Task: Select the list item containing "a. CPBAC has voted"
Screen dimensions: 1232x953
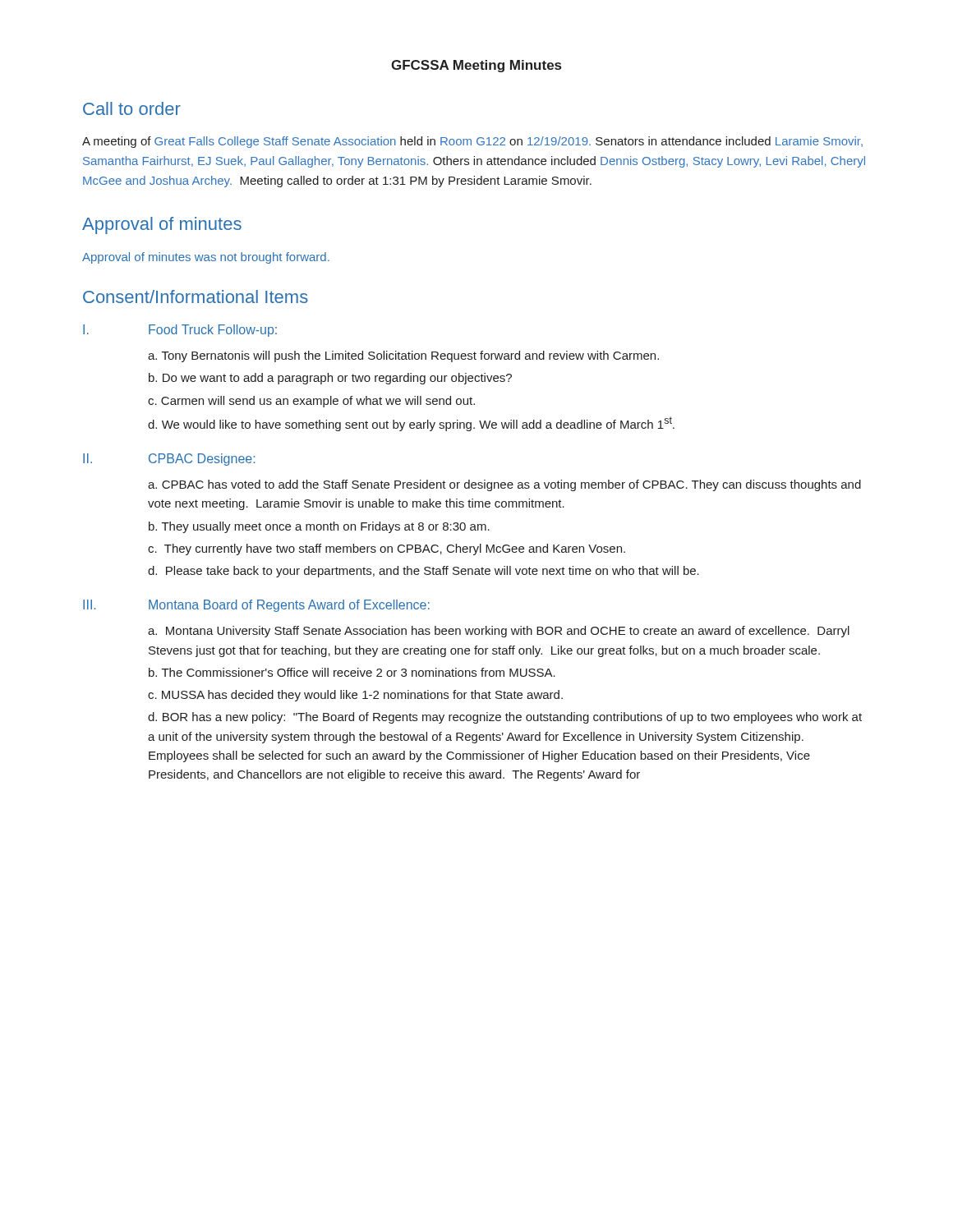Action: click(505, 494)
